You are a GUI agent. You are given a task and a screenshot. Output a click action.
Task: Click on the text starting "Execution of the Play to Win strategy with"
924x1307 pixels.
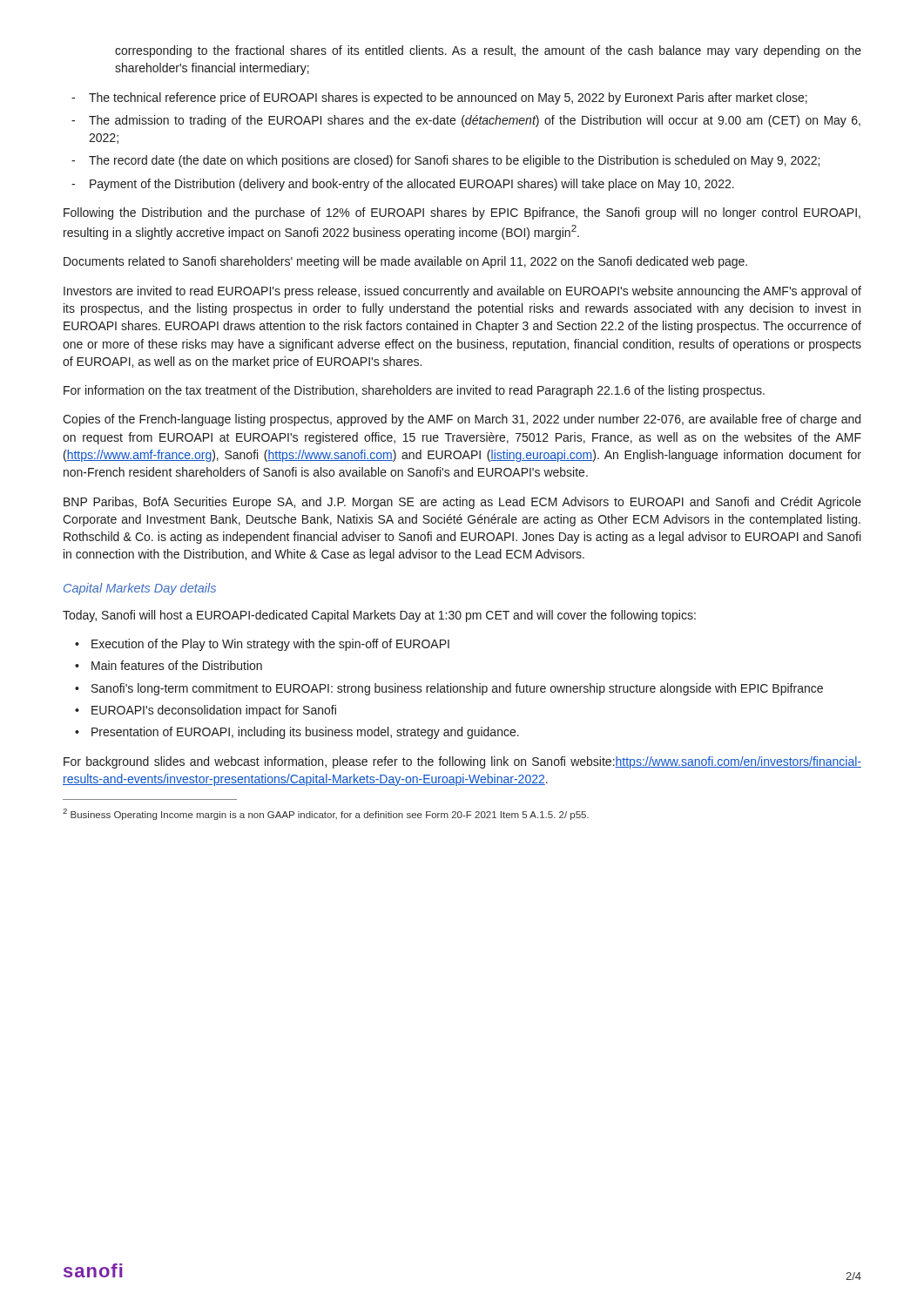point(262,645)
